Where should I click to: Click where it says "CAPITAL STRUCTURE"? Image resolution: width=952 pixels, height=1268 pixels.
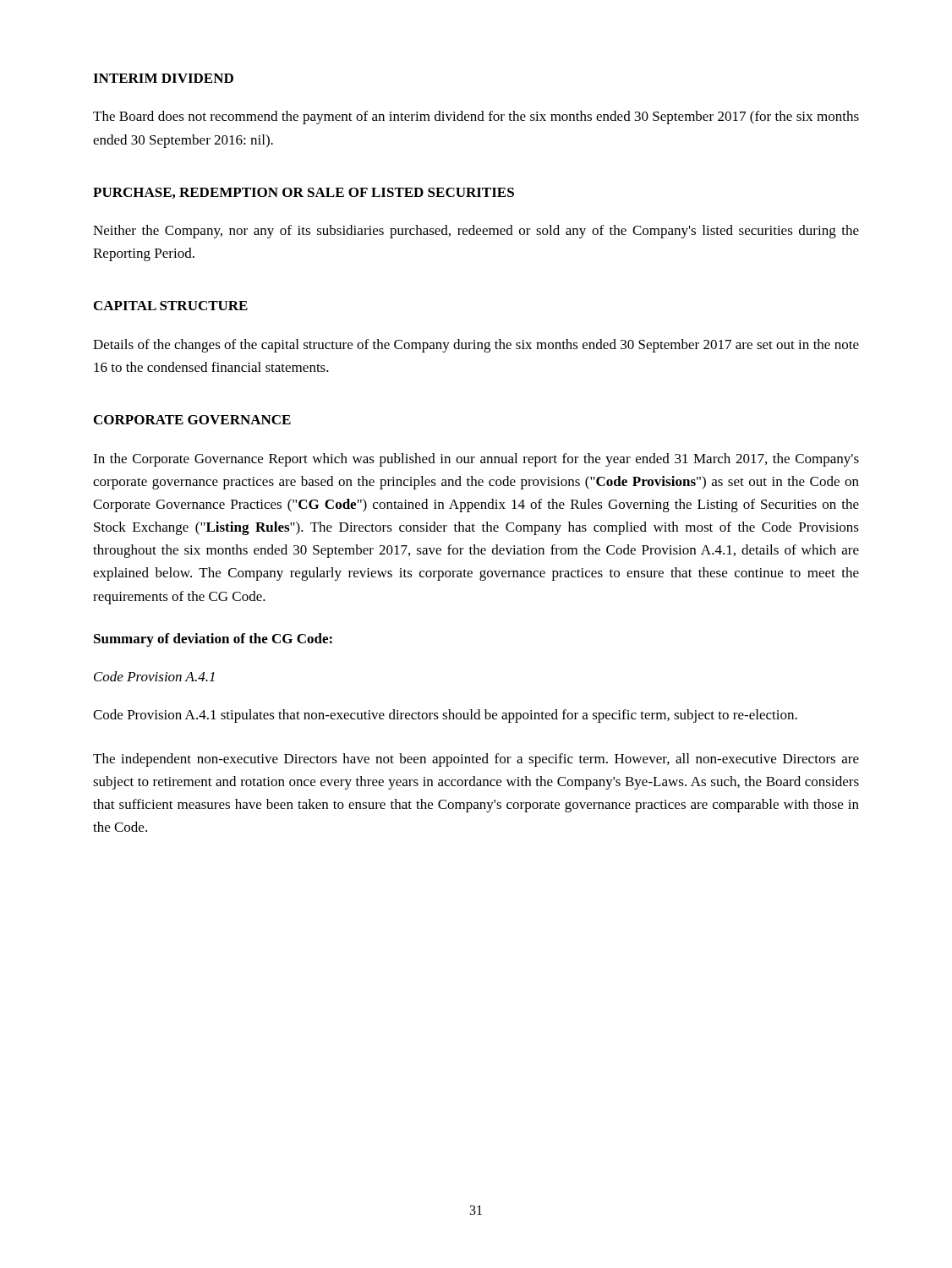pyautogui.click(x=171, y=306)
